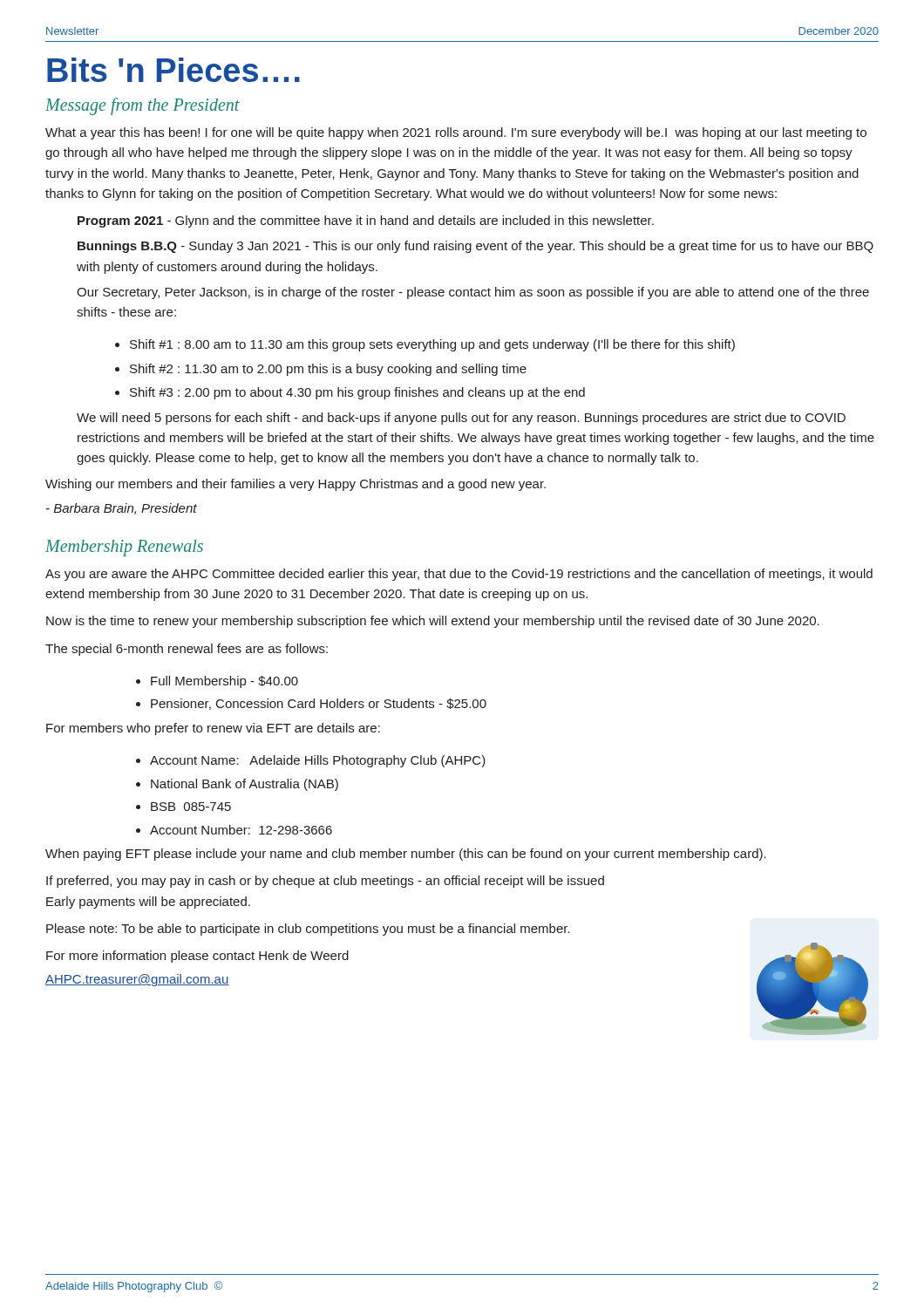The width and height of the screenshot is (924, 1308).
Task: Locate the block of text that opens with "Our Secretary, Peter"
Action: point(473,302)
